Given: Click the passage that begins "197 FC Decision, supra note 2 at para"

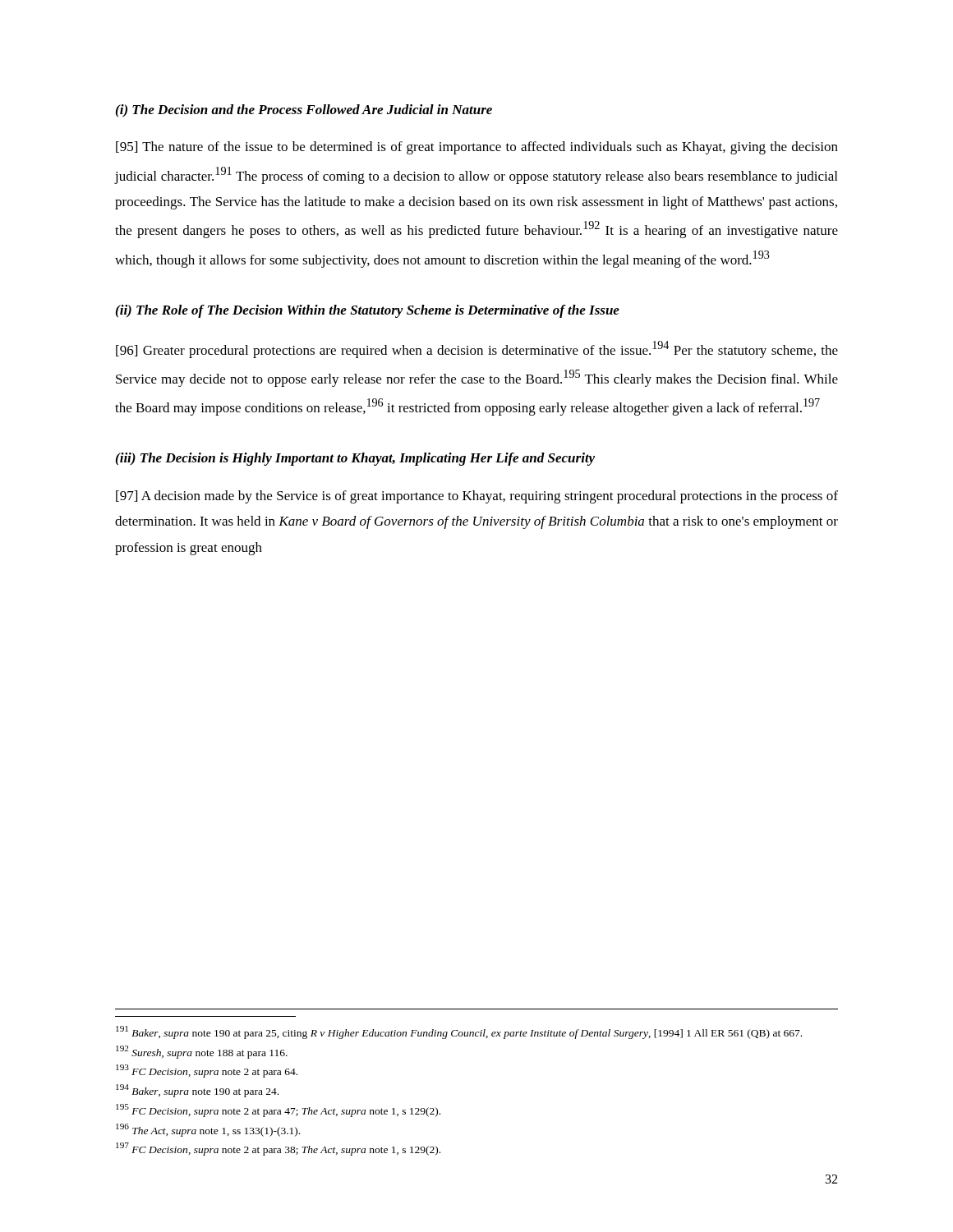Looking at the screenshot, I should pos(278,1148).
